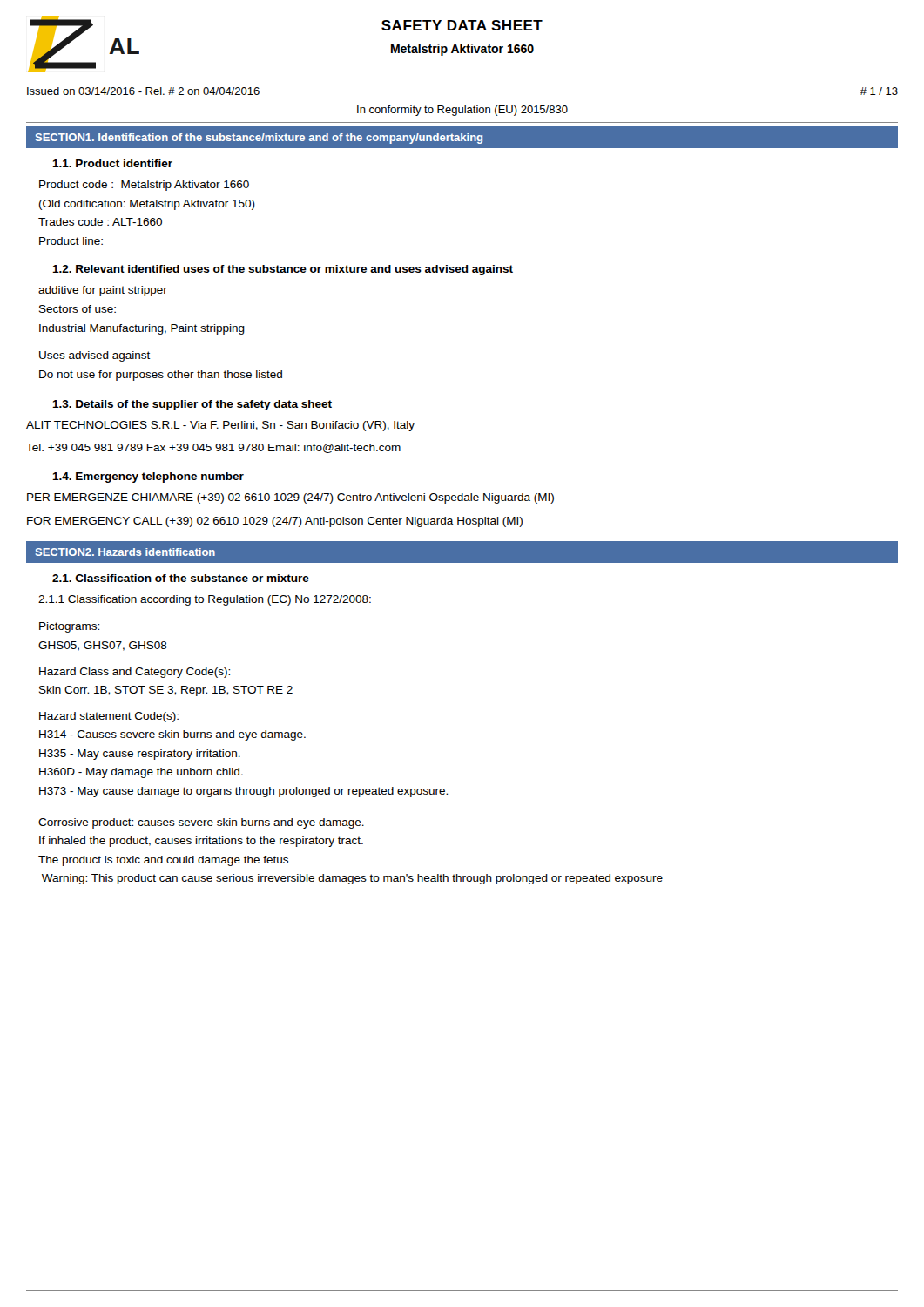The height and width of the screenshot is (1307, 924).
Task: Point to the block beginning "1.1 Classification according to"
Action: tap(205, 599)
